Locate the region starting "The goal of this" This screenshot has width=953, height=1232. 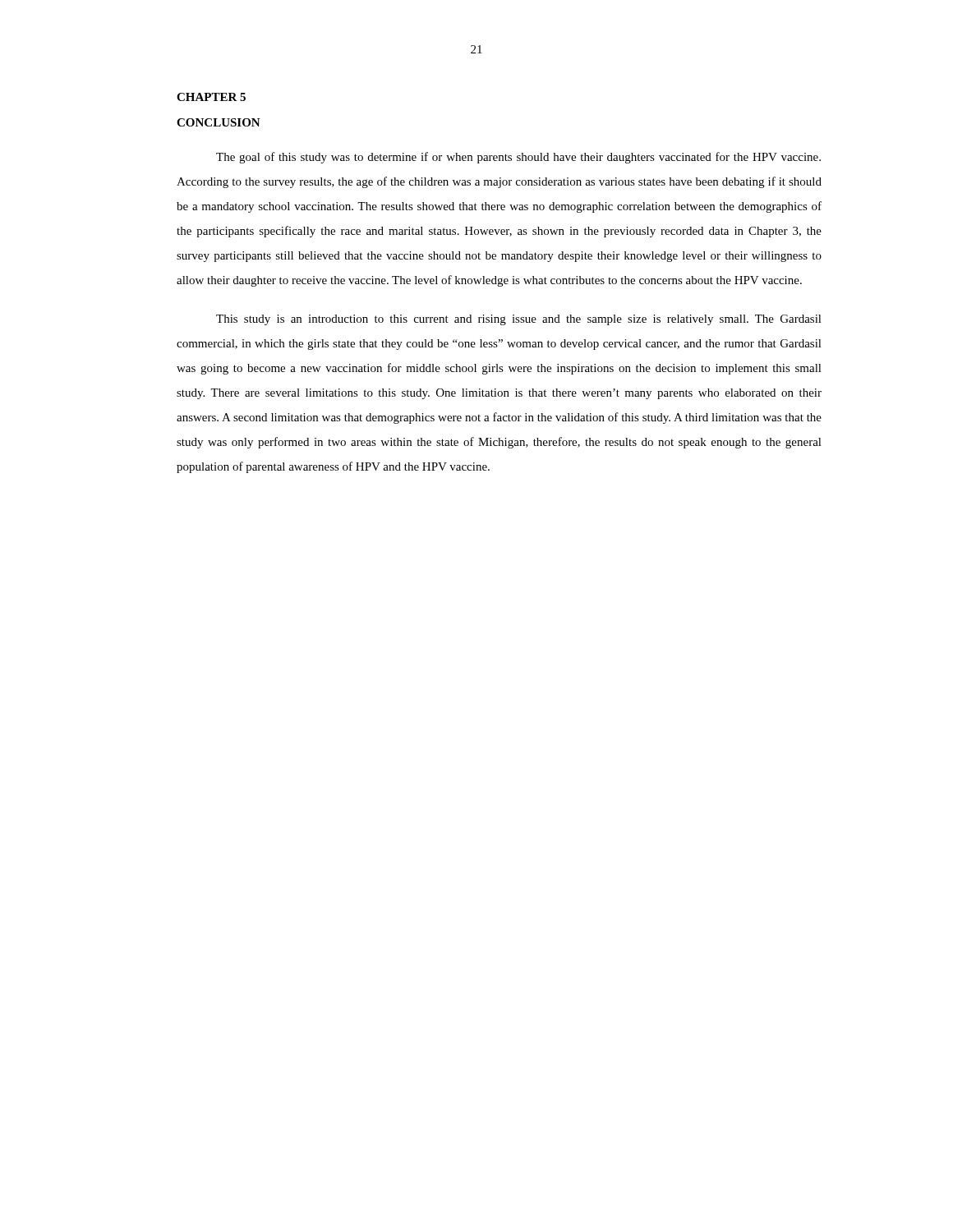pyautogui.click(x=499, y=218)
